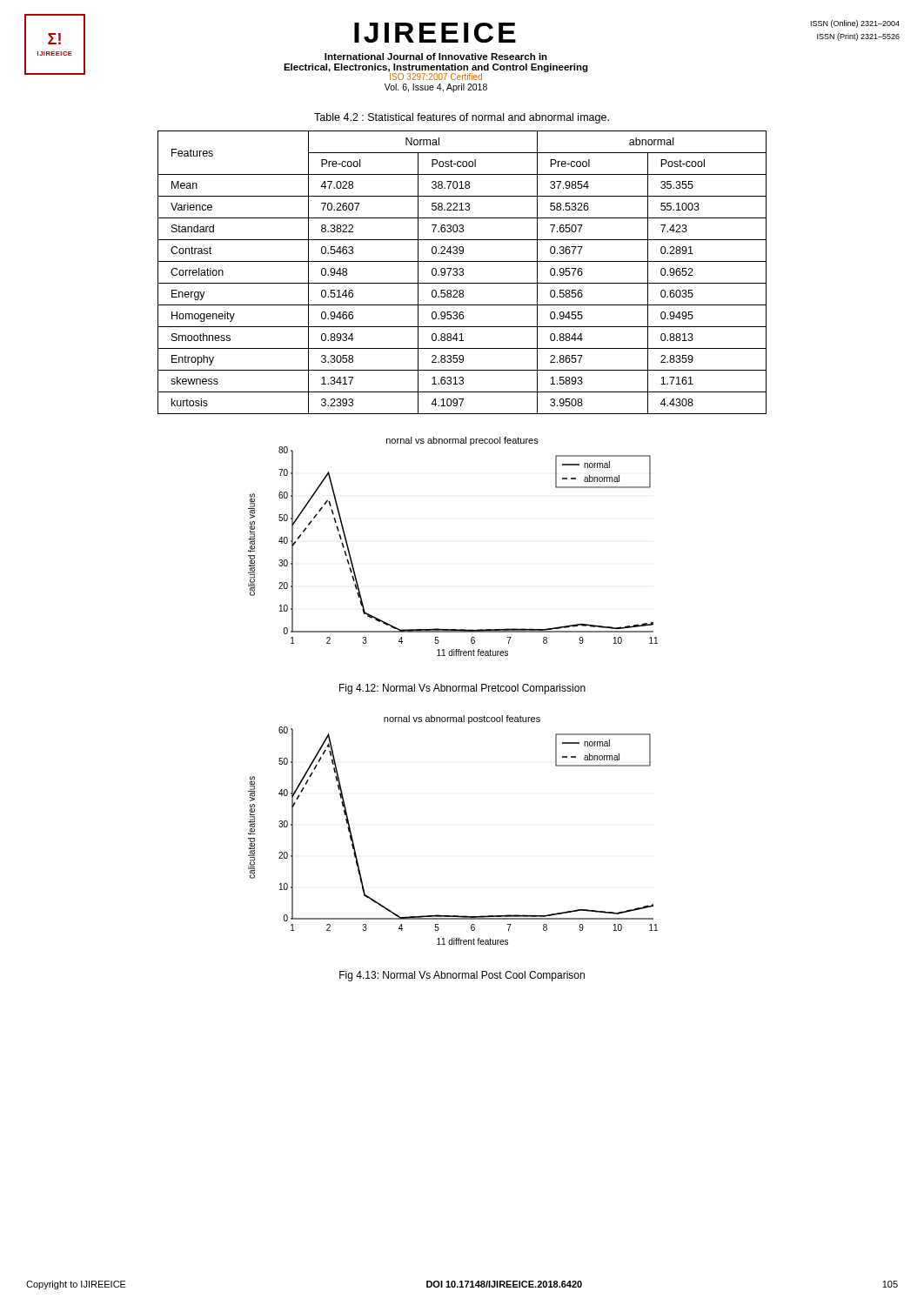Viewport: 924px width, 1305px height.
Task: Locate the table
Action: coord(462,272)
